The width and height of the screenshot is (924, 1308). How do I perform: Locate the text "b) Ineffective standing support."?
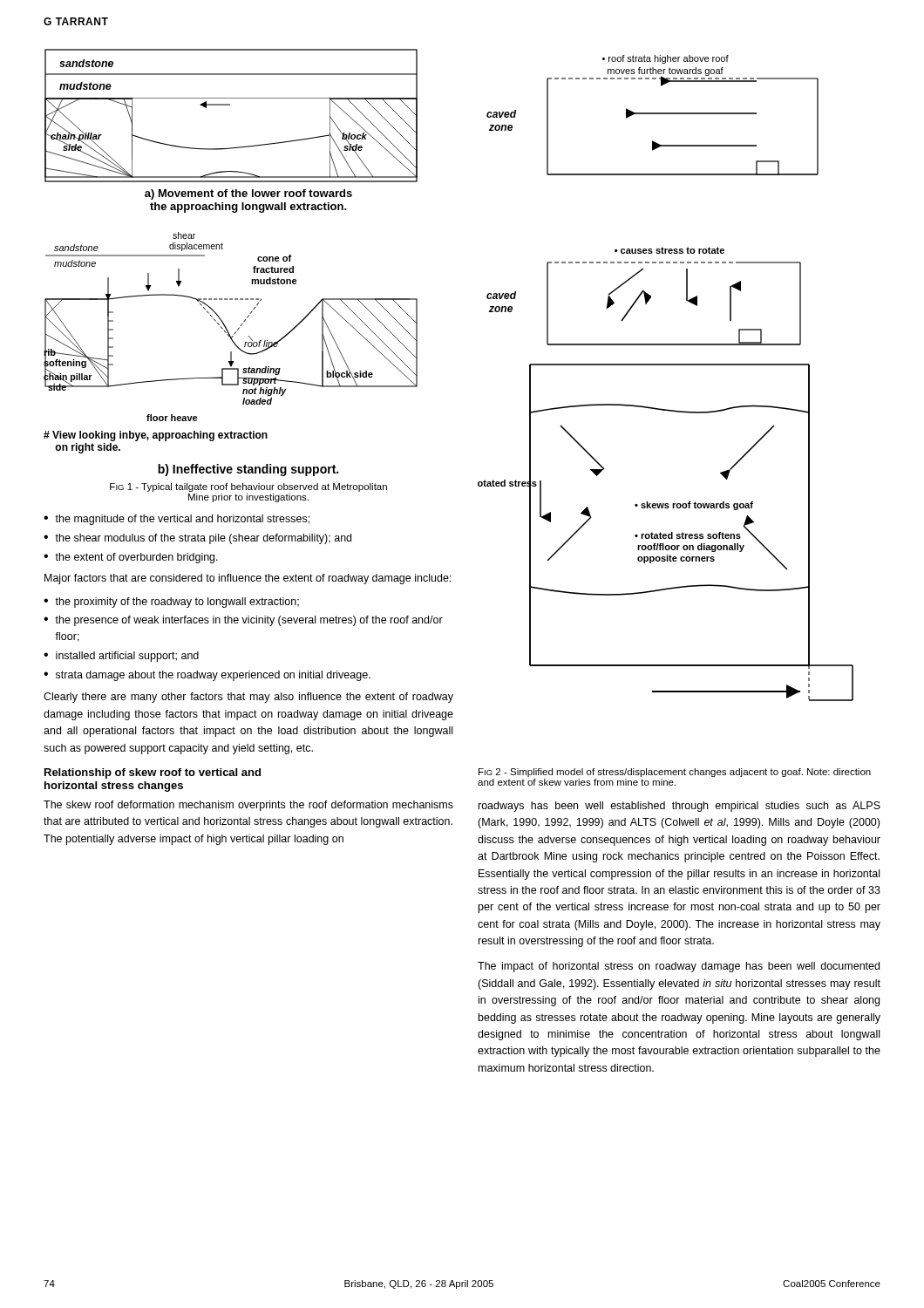pos(248,469)
